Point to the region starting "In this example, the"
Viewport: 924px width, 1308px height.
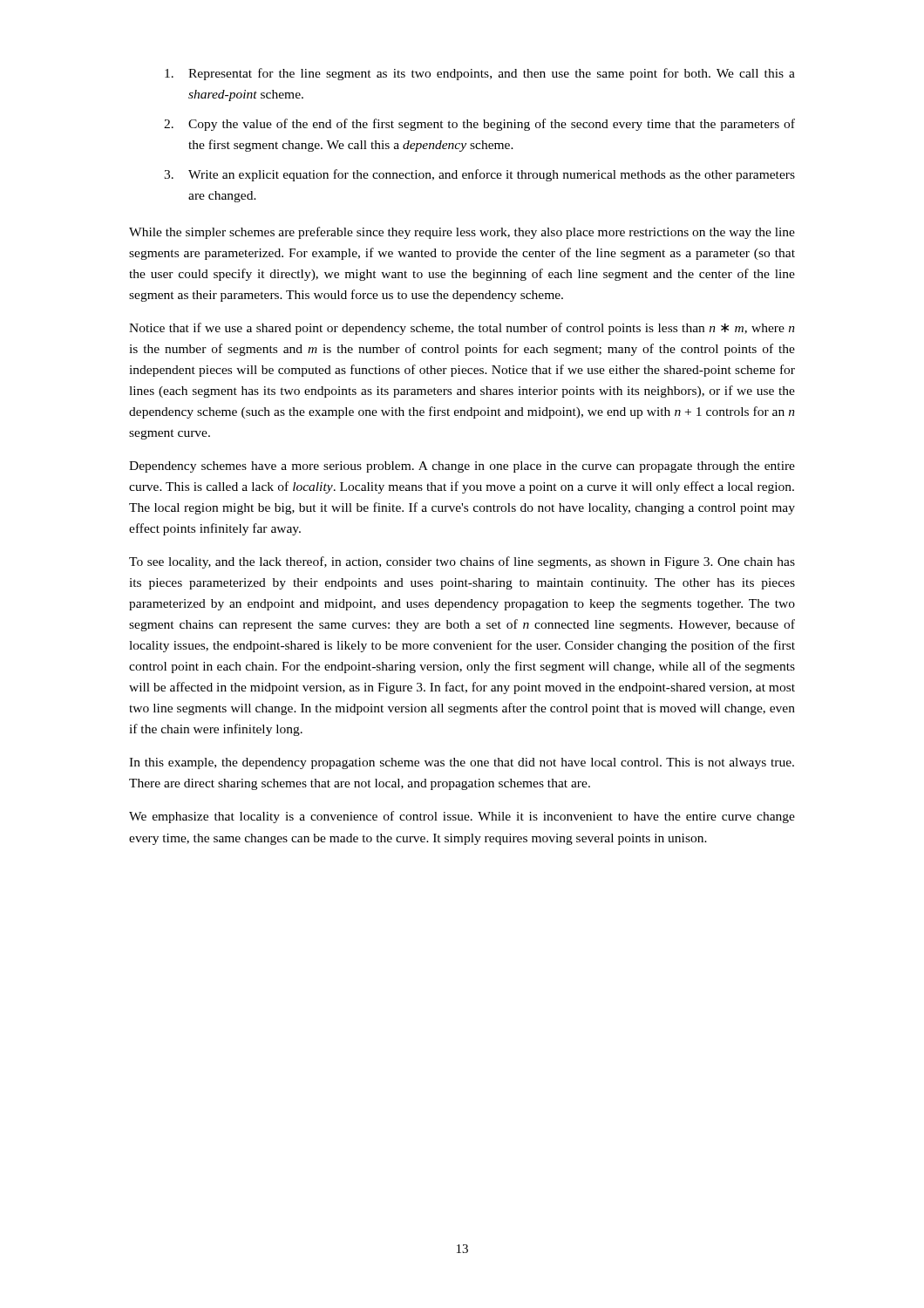462,773
